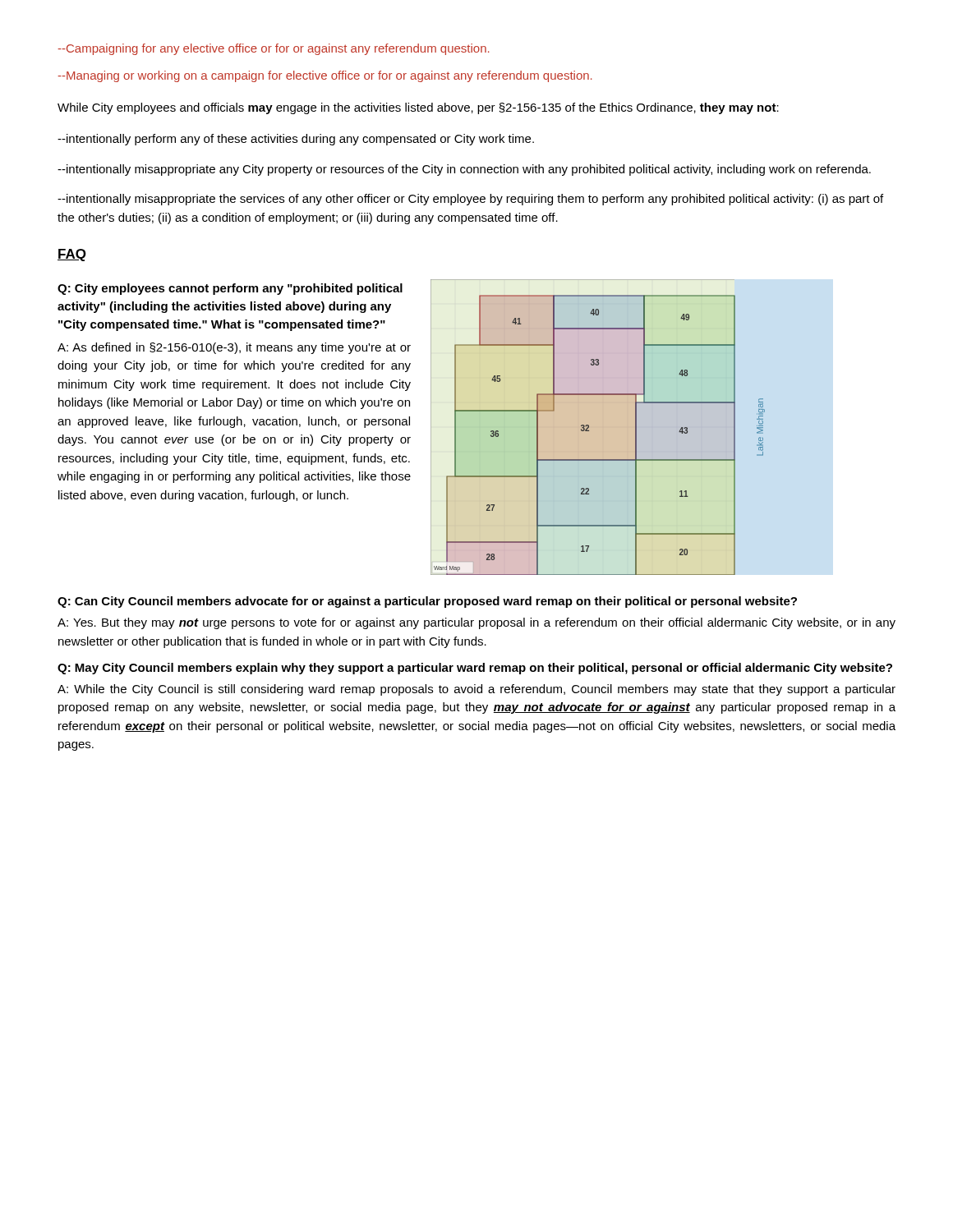Select the text block containing "Q: May City"
This screenshot has width=953, height=1232.
(x=476, y=706)
